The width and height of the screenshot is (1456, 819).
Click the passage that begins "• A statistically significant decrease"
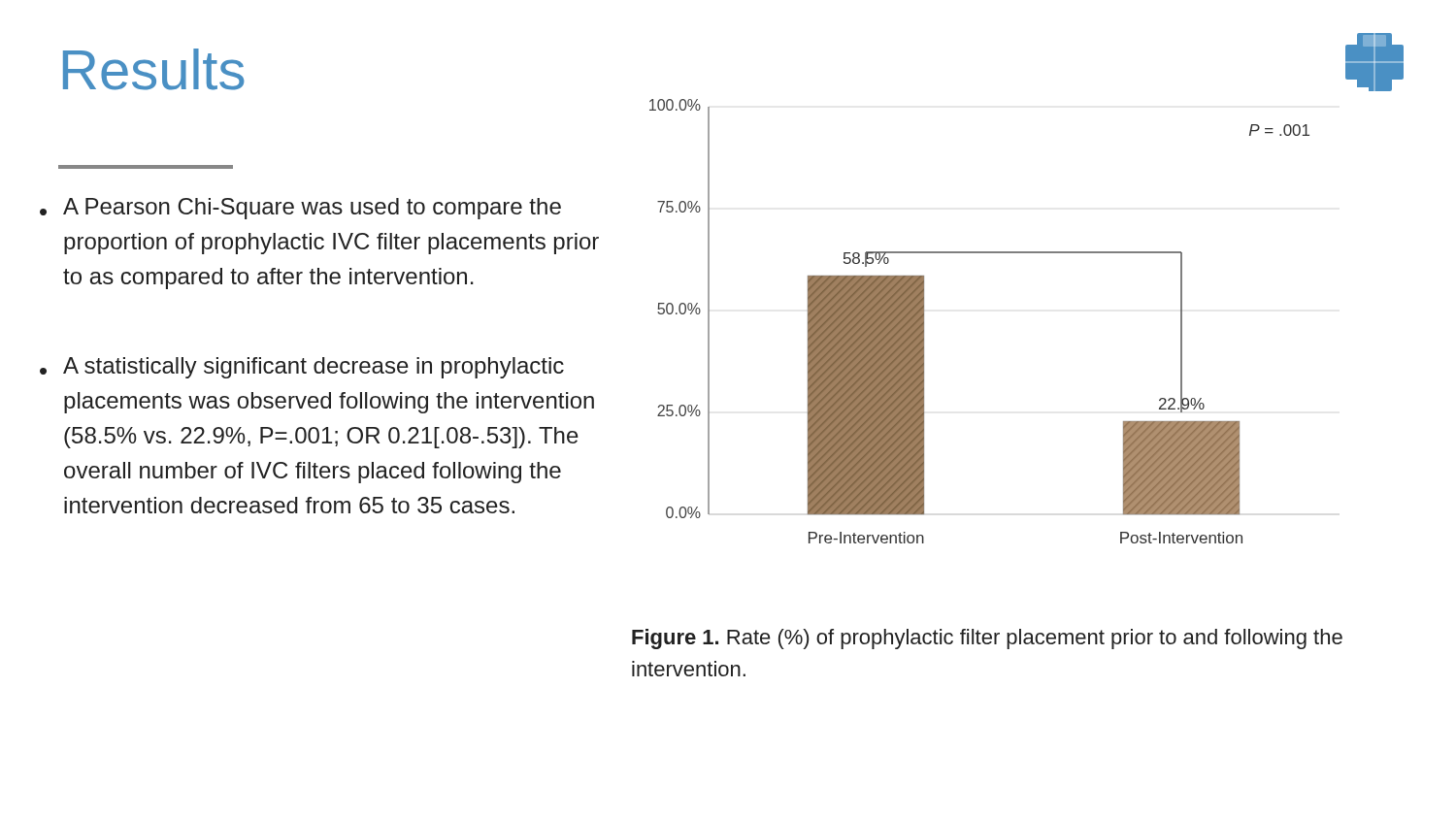pyautogui.click(x=320, y=436)
